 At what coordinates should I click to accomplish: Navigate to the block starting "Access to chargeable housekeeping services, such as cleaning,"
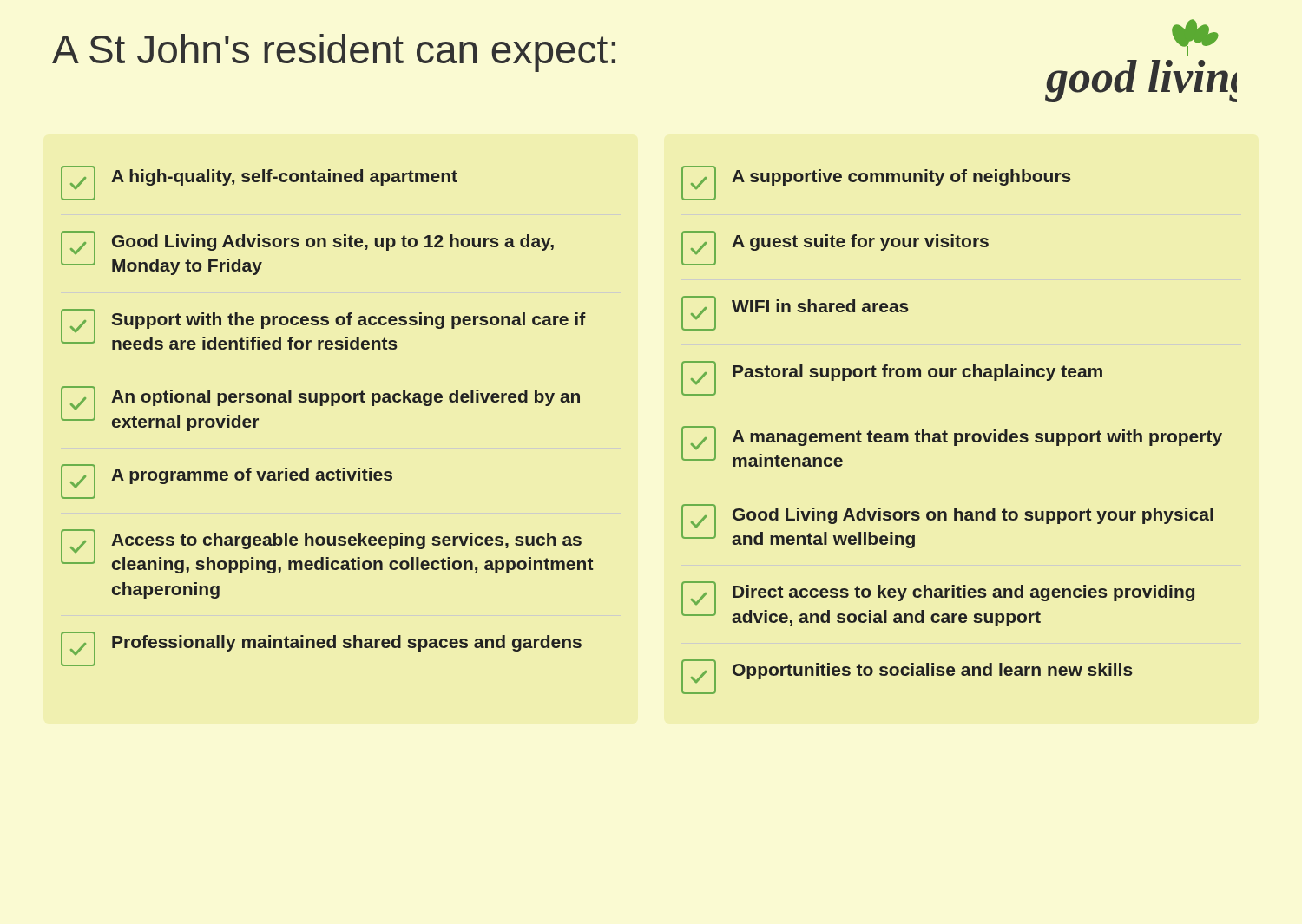tap(341, 564)
